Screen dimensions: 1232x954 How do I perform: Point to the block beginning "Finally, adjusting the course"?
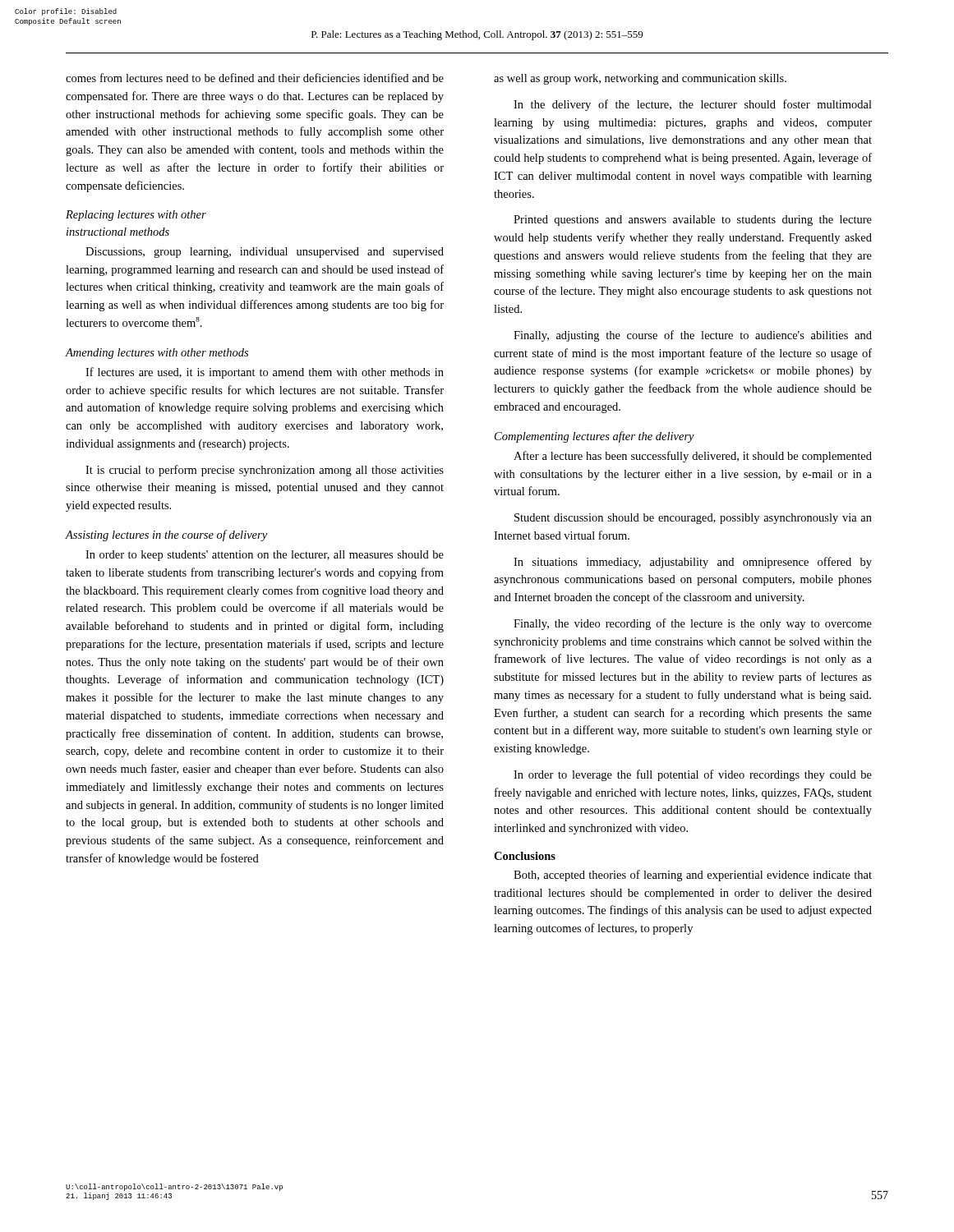(683, 371)
